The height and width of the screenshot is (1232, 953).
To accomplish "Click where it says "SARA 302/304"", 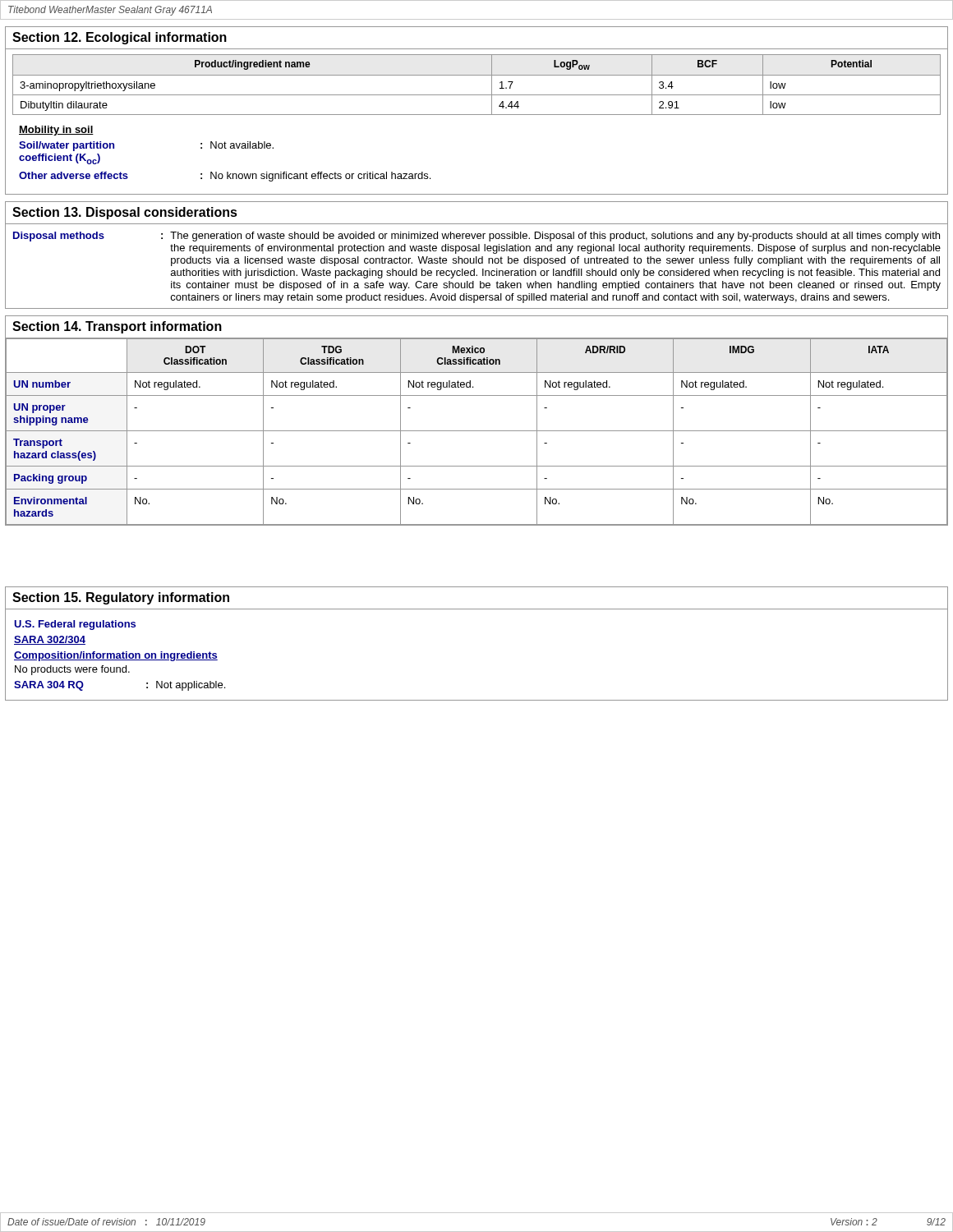I will [x=50, y=639].
